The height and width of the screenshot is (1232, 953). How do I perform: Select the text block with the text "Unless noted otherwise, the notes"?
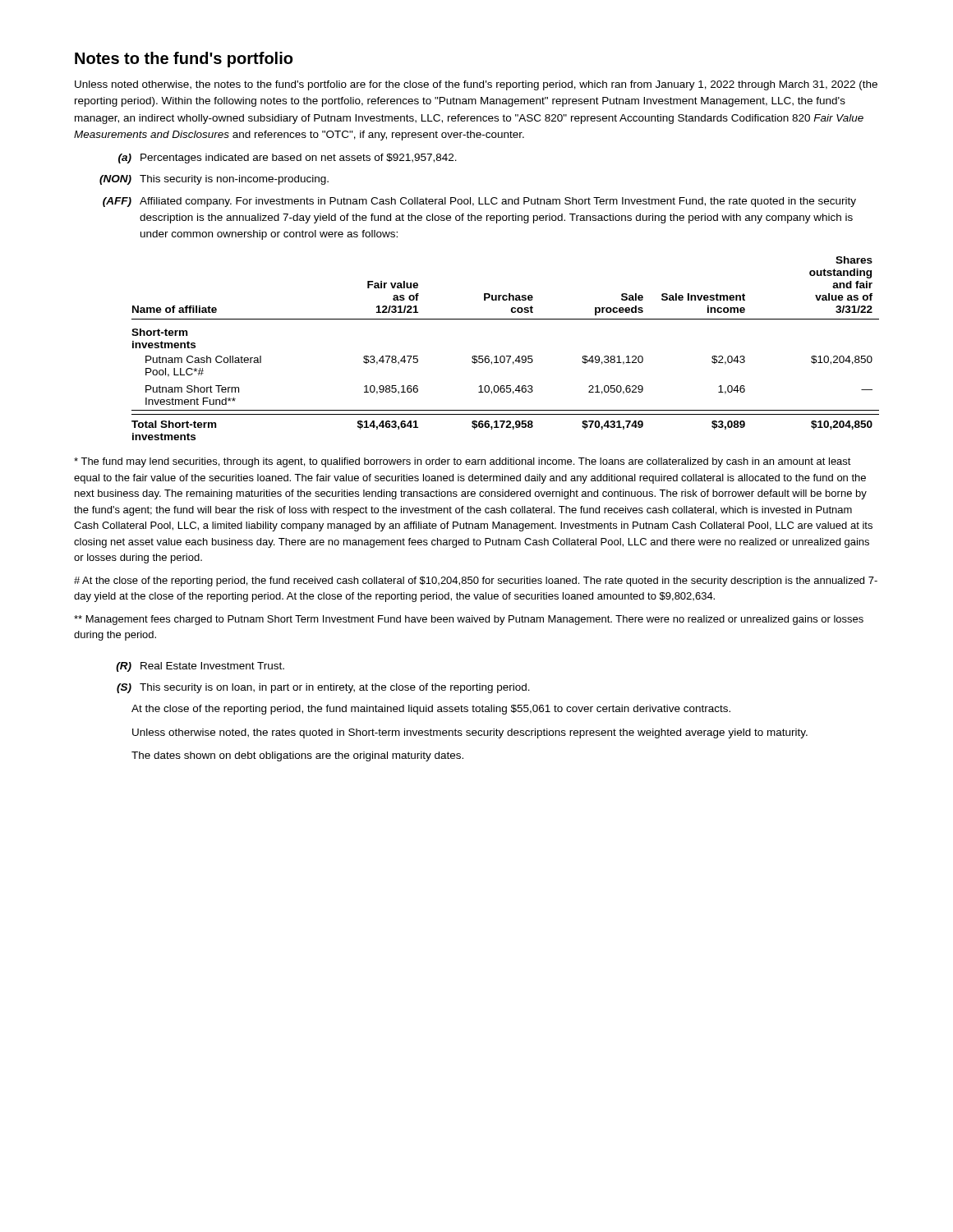point(476,109)
